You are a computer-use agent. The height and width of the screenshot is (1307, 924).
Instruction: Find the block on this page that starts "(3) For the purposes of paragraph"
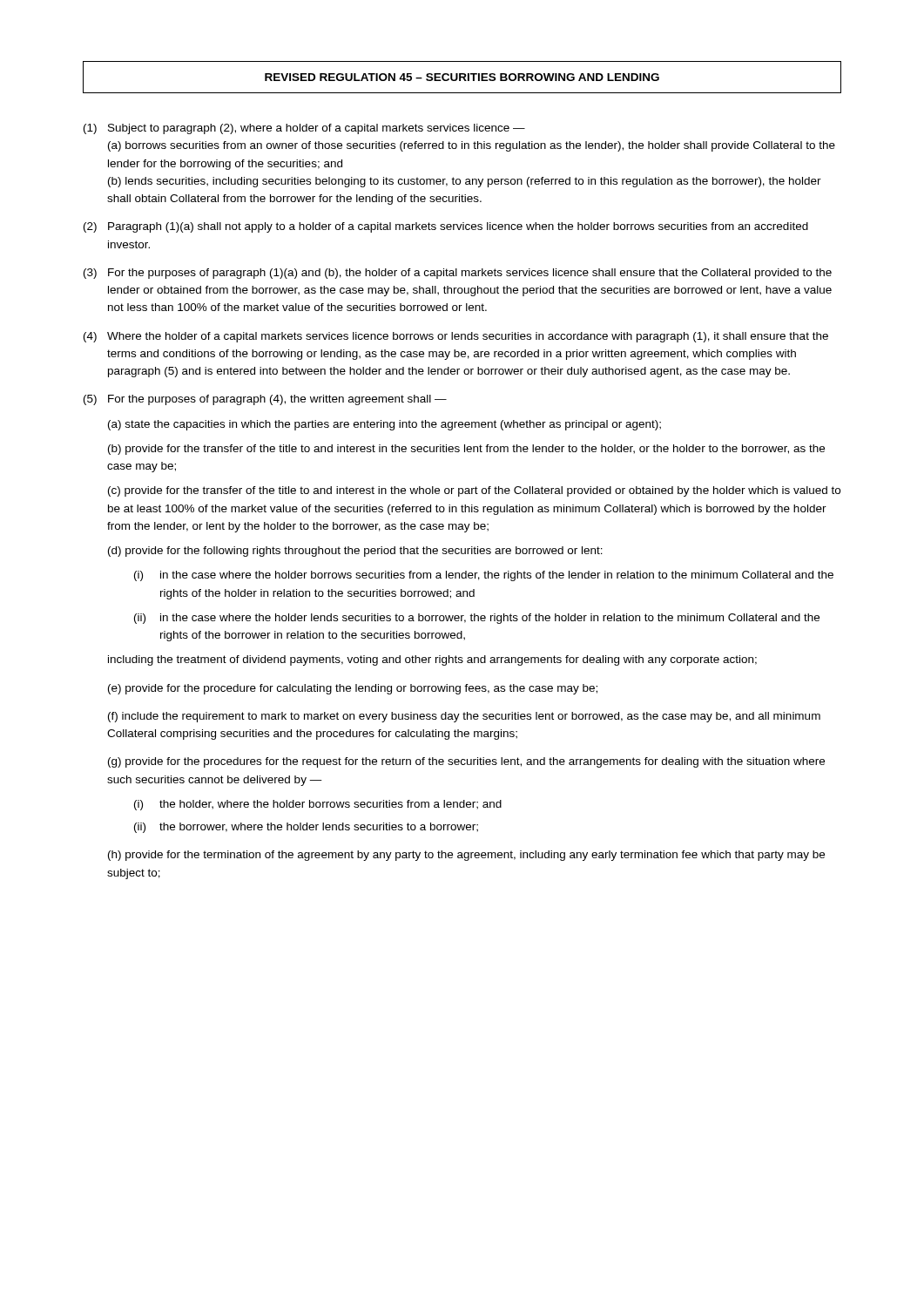(x=462, y=290)
